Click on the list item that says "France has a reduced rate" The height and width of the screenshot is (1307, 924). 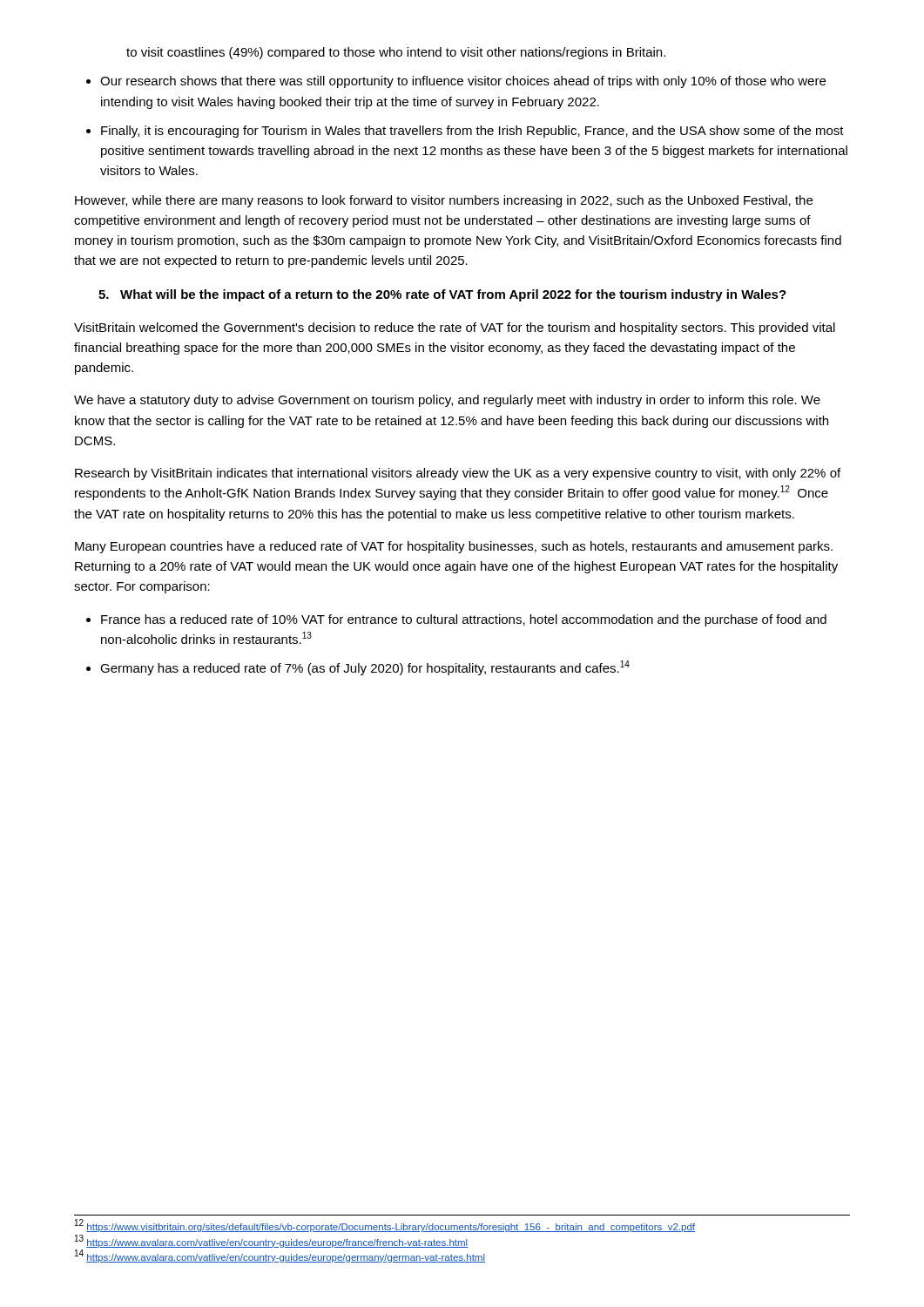tap(464, 629)
